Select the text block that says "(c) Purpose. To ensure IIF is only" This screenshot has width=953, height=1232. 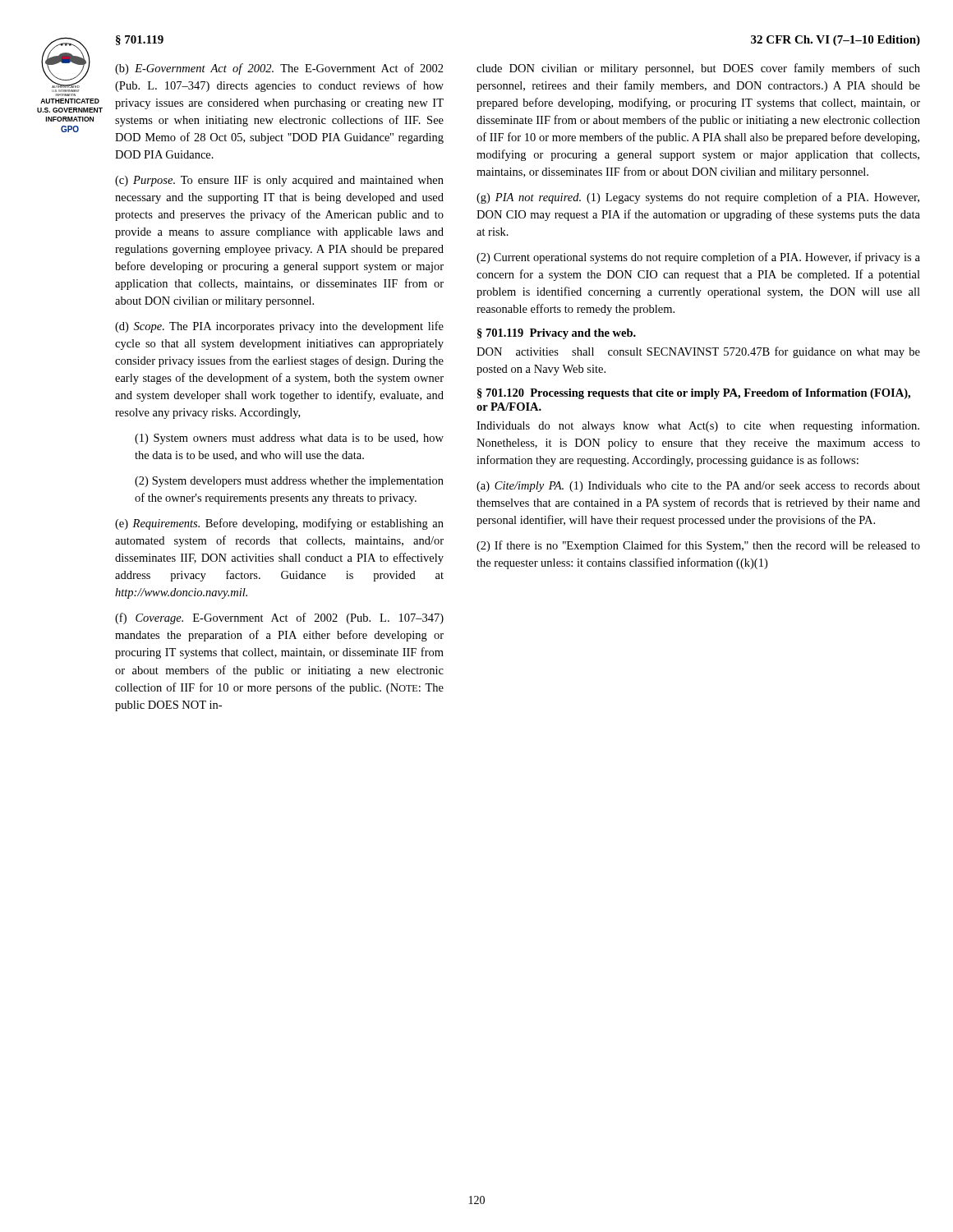coord(279,241)
